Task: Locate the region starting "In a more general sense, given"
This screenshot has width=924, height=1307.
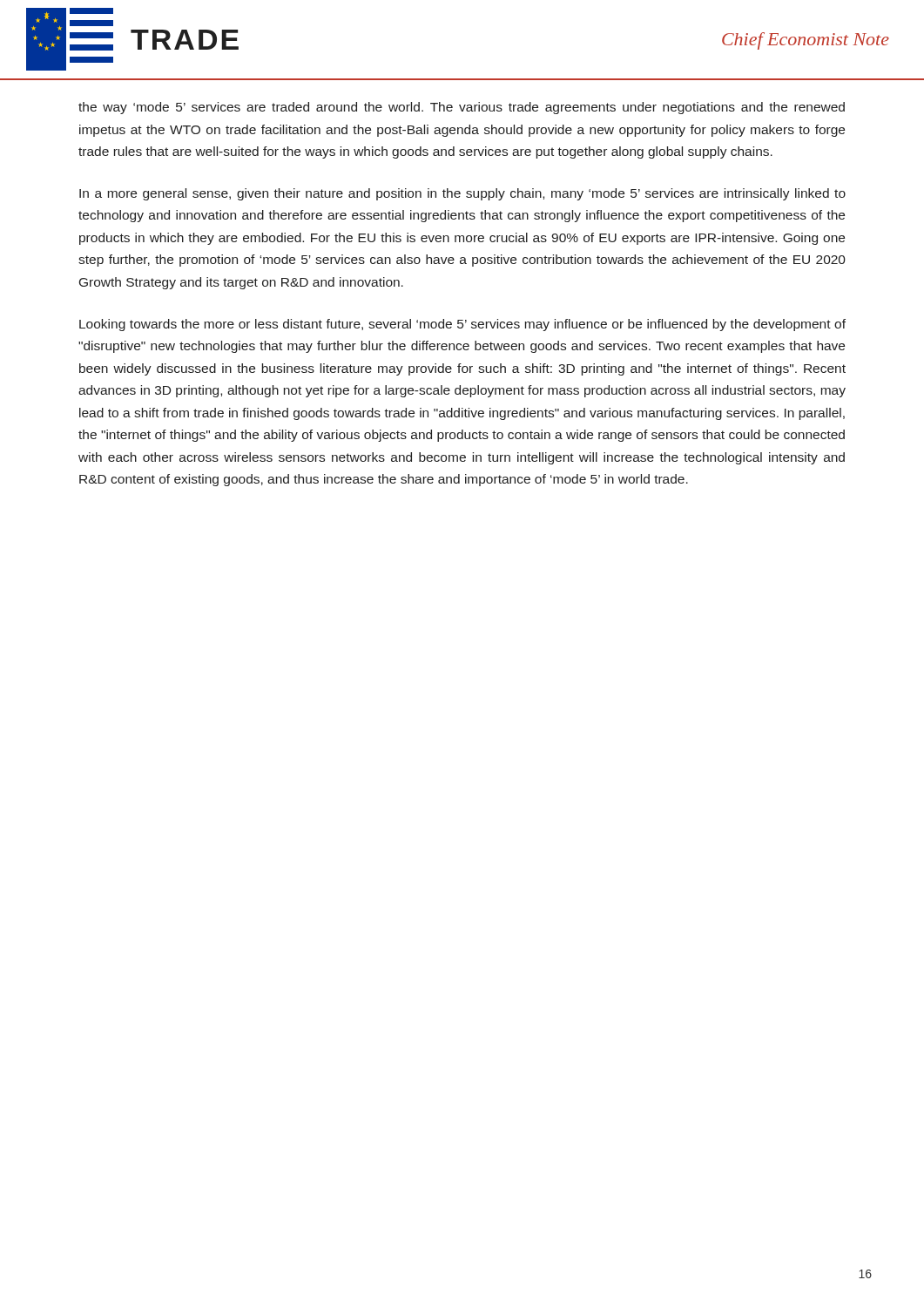Action: (x=462, y=237)
